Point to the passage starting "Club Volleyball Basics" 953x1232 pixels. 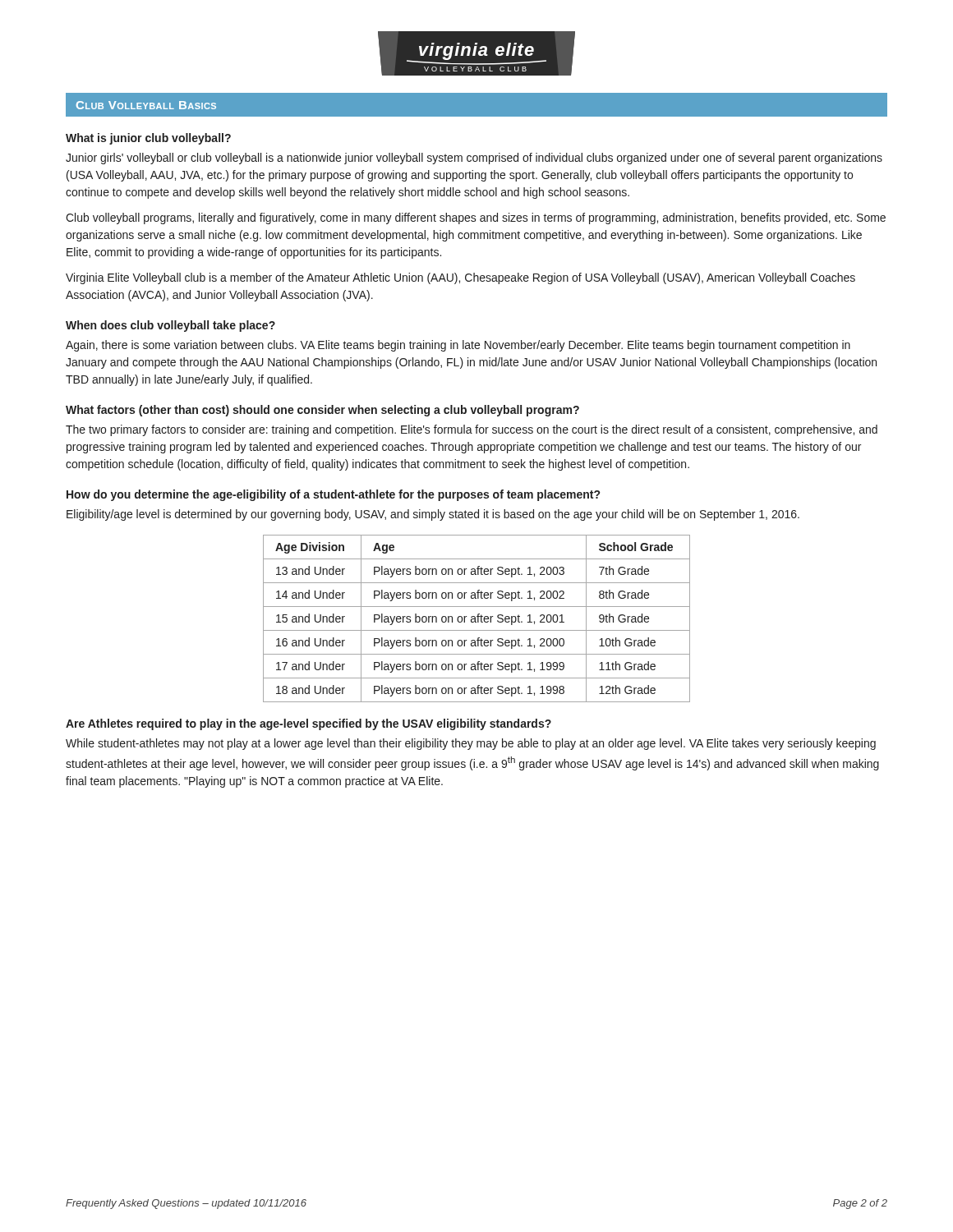point(146,105)
